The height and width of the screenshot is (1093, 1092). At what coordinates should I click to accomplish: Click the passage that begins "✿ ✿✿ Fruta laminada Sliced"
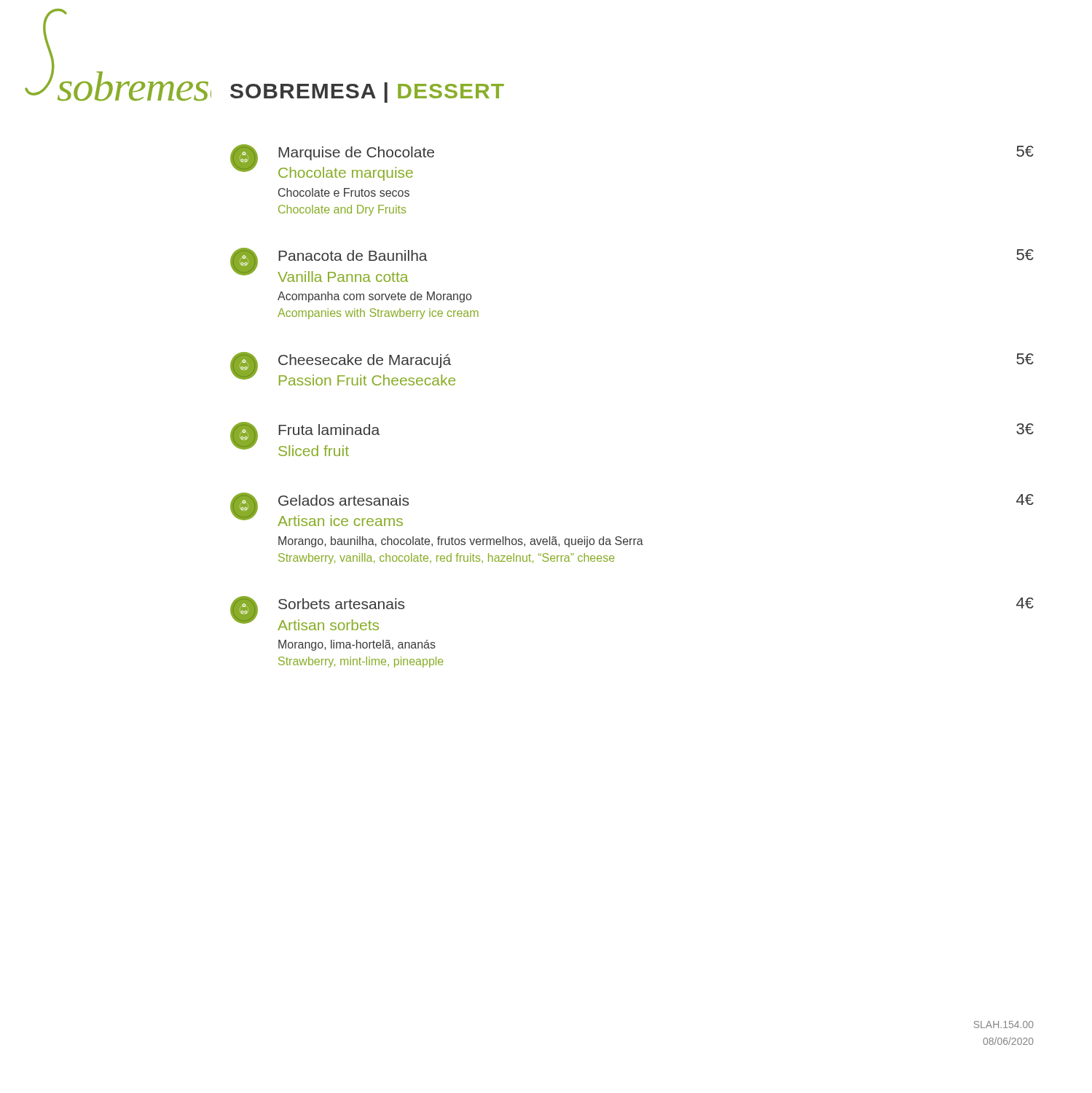click(x=303, y=435)
